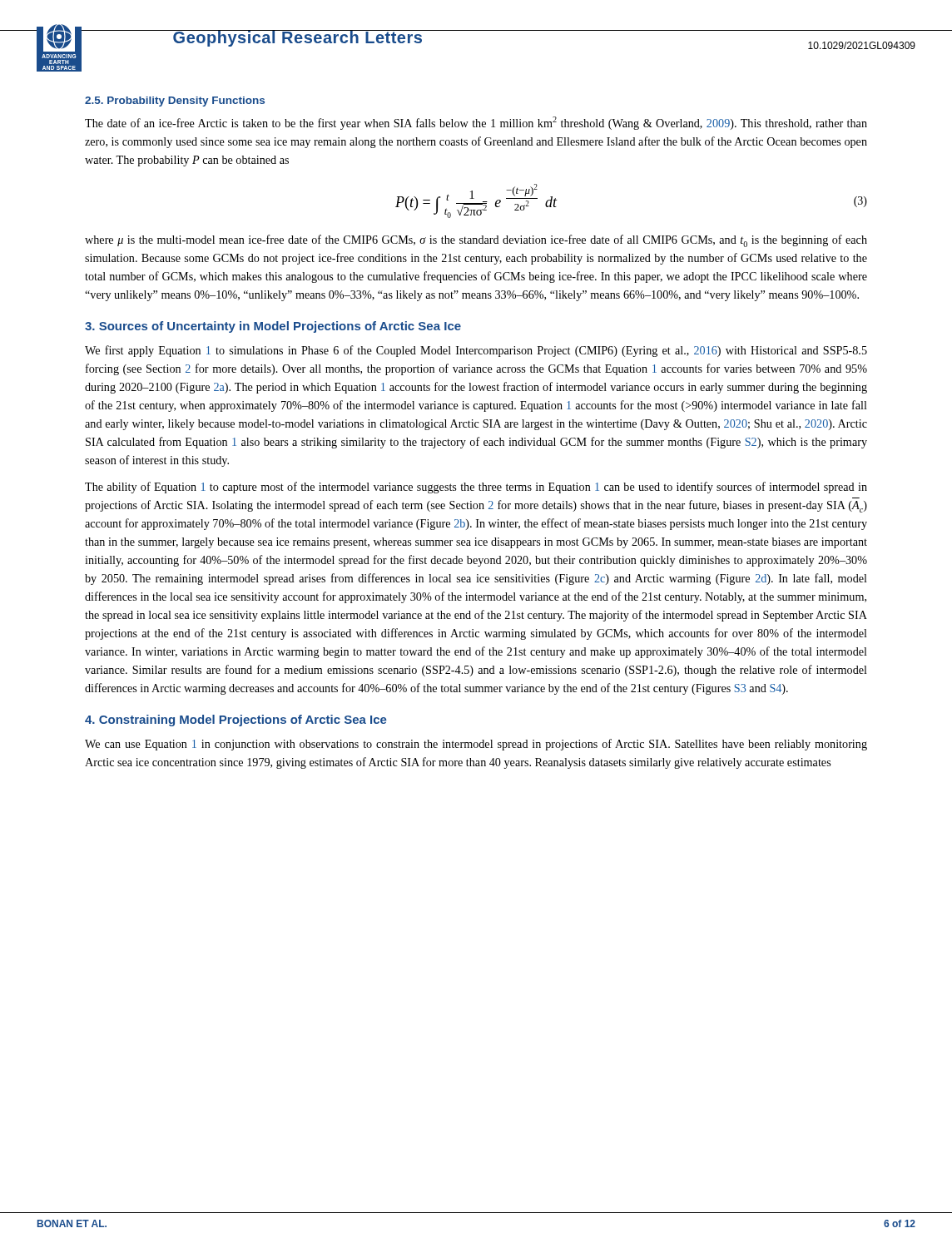This screenshot has width=952, height=1248.
Task: Click on the region starting "4. Constraining Model Projections of Arctic Sea"
Action: coord(236,720)
